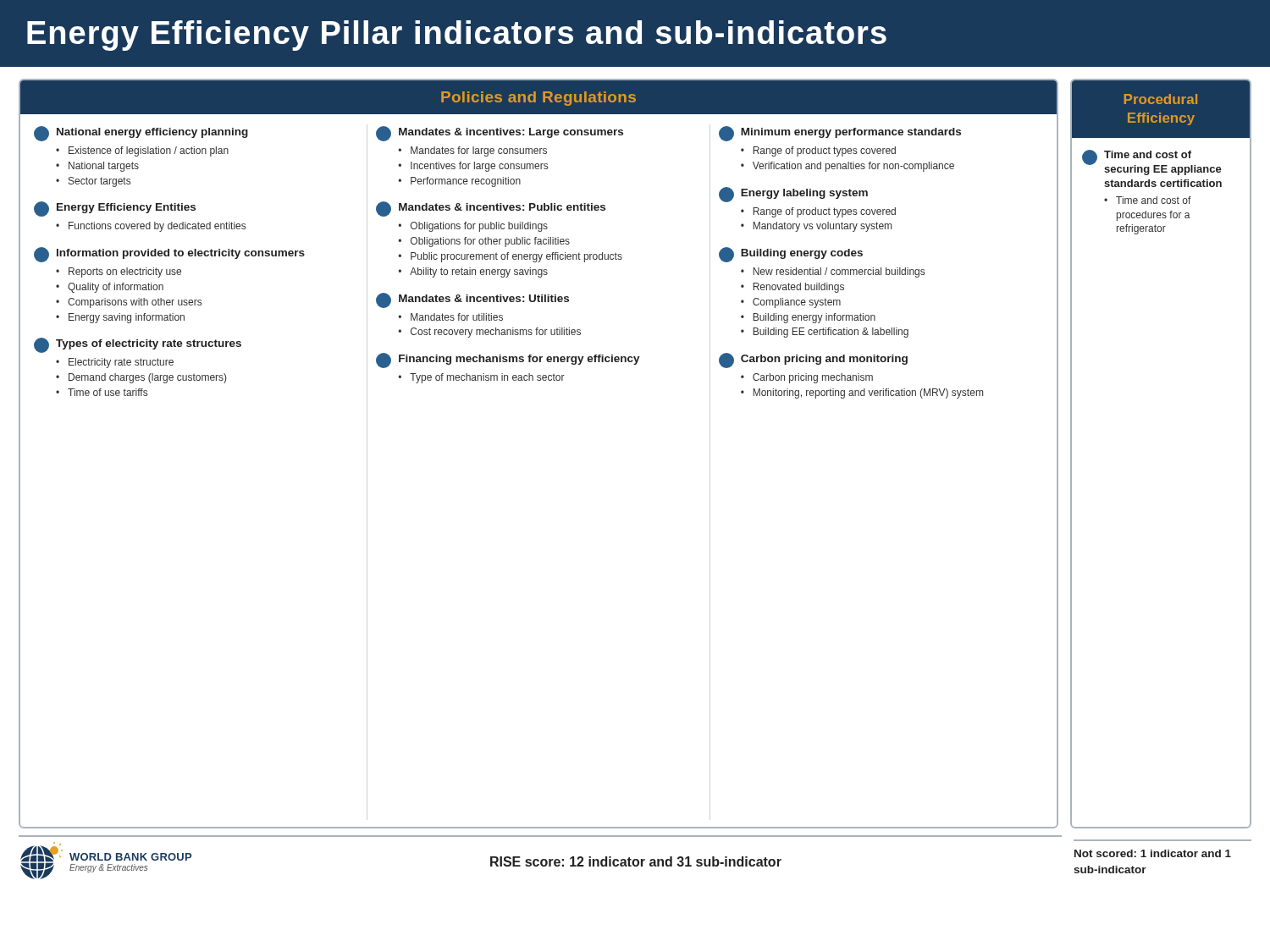This screenshot has width=1270, height=952.
Task: Navigate to the element starting "Financing mechanisms for energy efficiency"
Action: coord(538,368)
